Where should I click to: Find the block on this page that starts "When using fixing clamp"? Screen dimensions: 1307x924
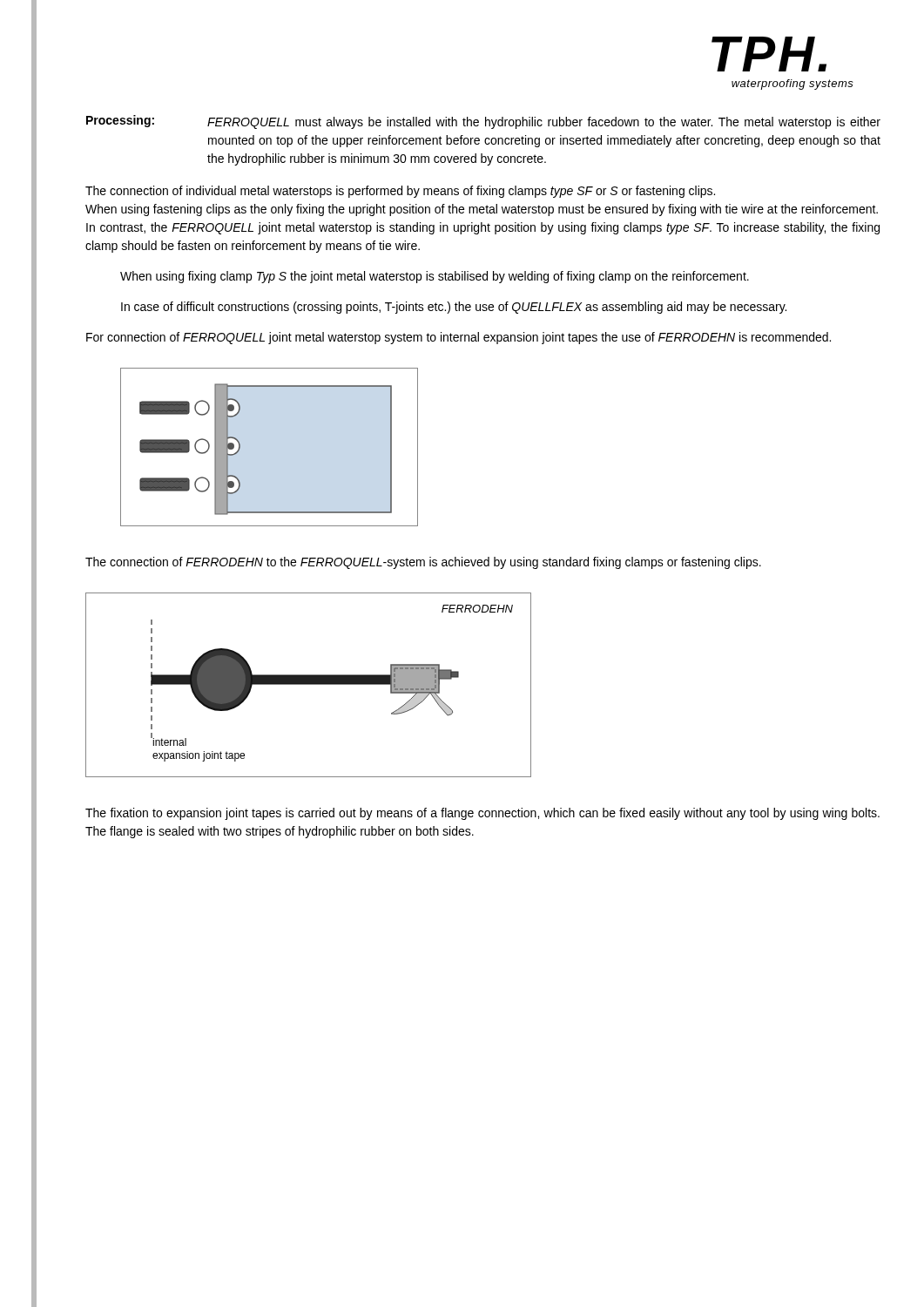pyautogui.click(x=435, y=276)
